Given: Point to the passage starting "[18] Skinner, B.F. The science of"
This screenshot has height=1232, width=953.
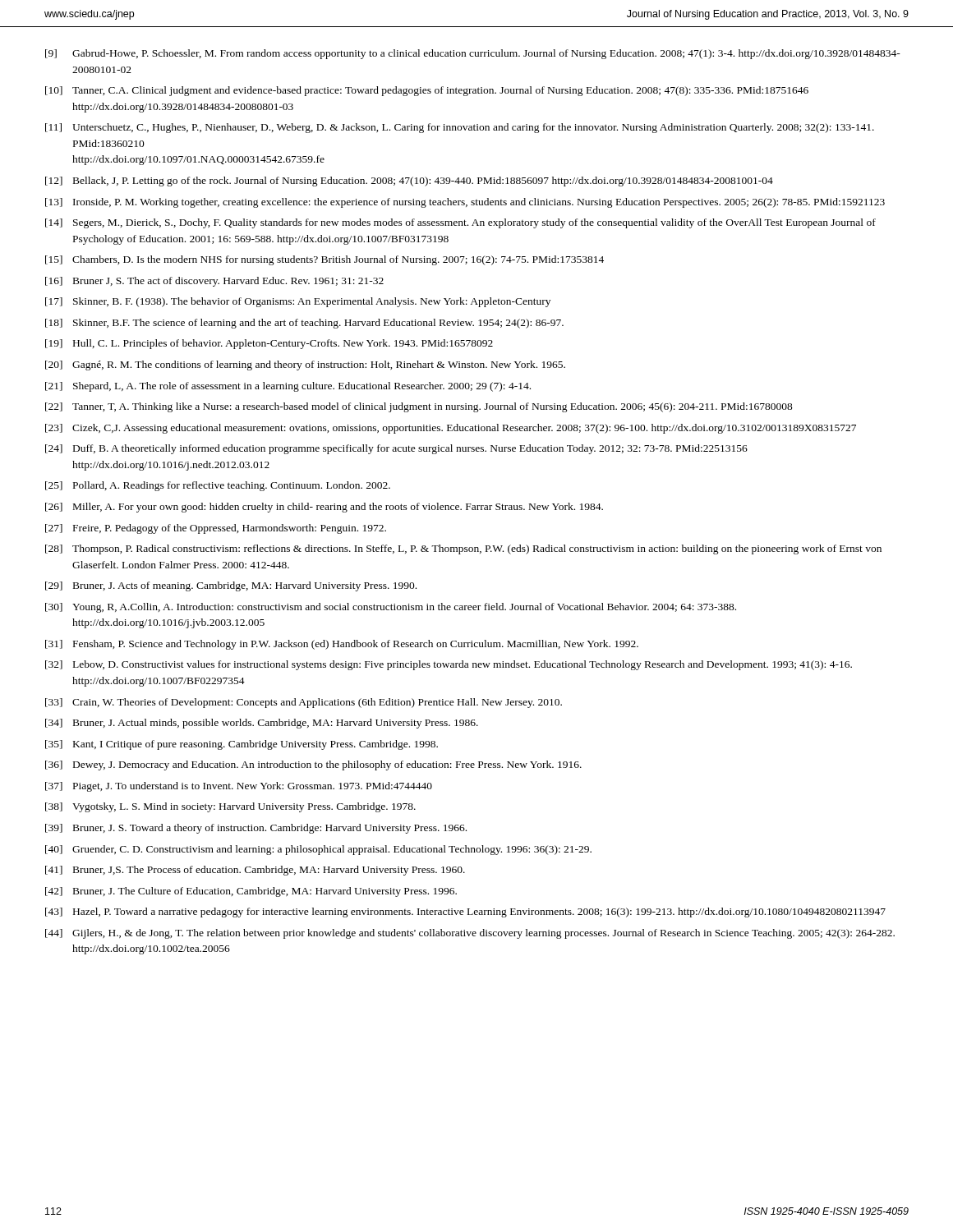Looking at the screenshot, I should [x=476, y=322].
